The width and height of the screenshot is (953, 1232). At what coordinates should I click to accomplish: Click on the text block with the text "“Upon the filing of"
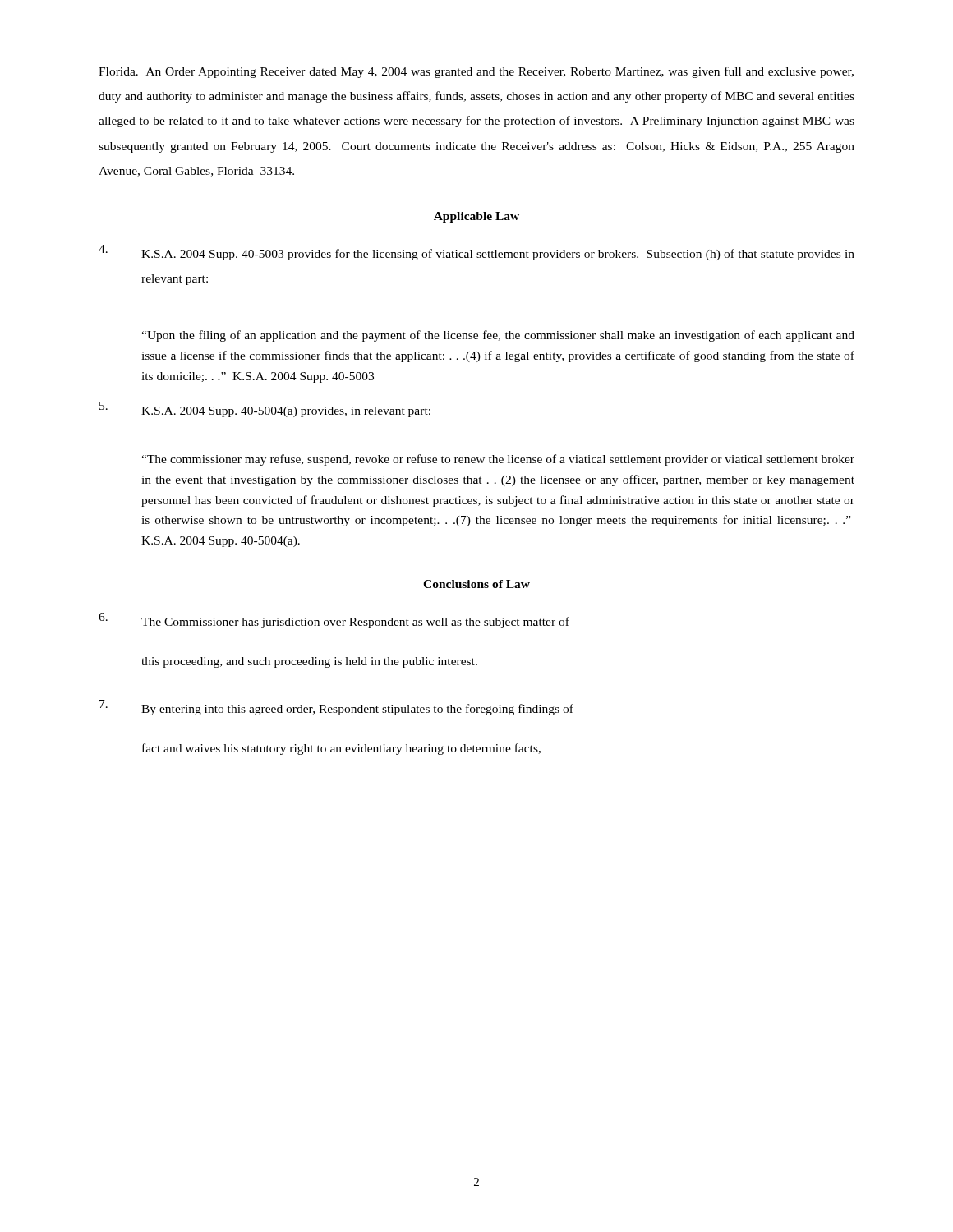click(498, 356)
